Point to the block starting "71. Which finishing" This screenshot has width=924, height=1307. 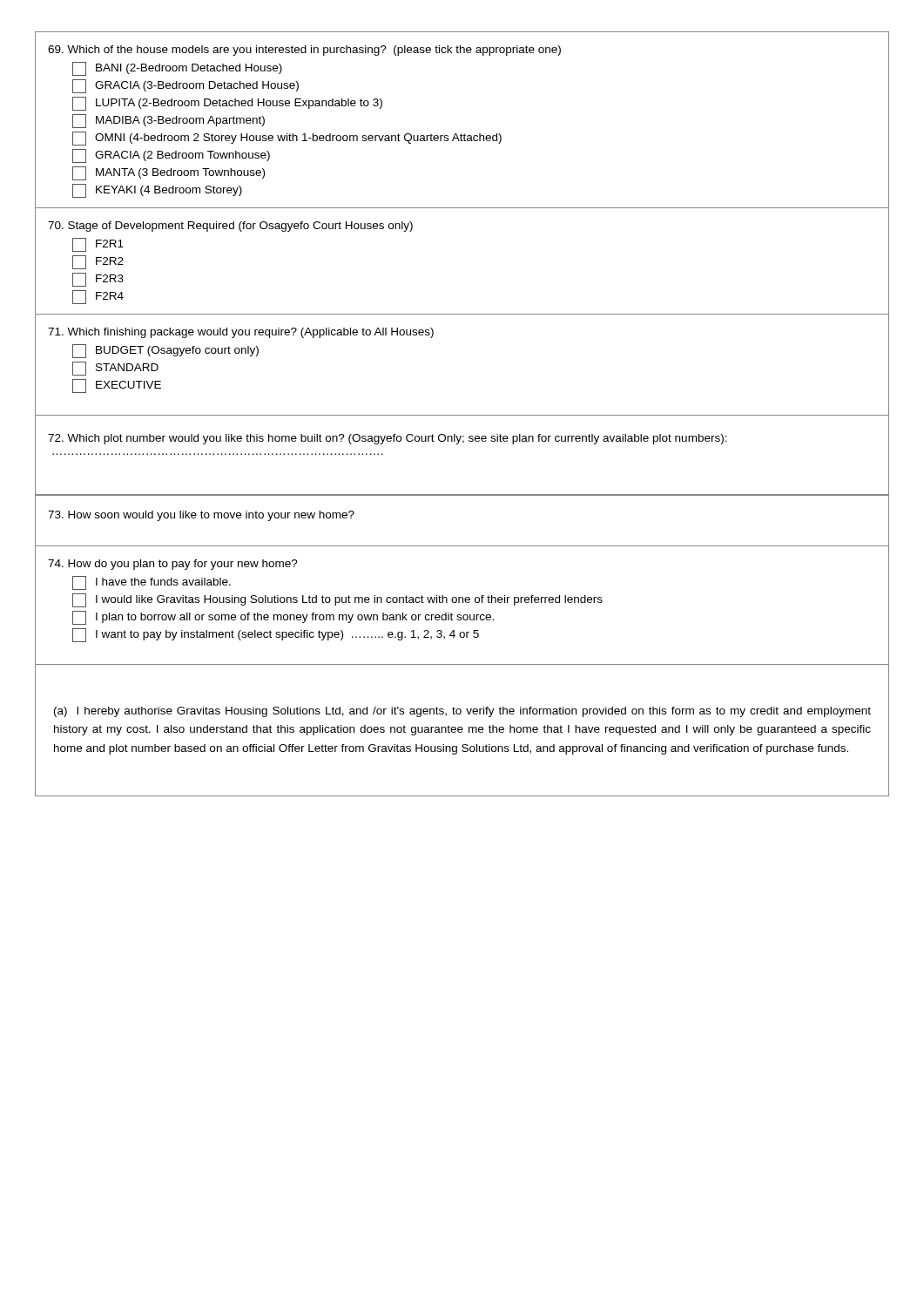click(241, 333)
